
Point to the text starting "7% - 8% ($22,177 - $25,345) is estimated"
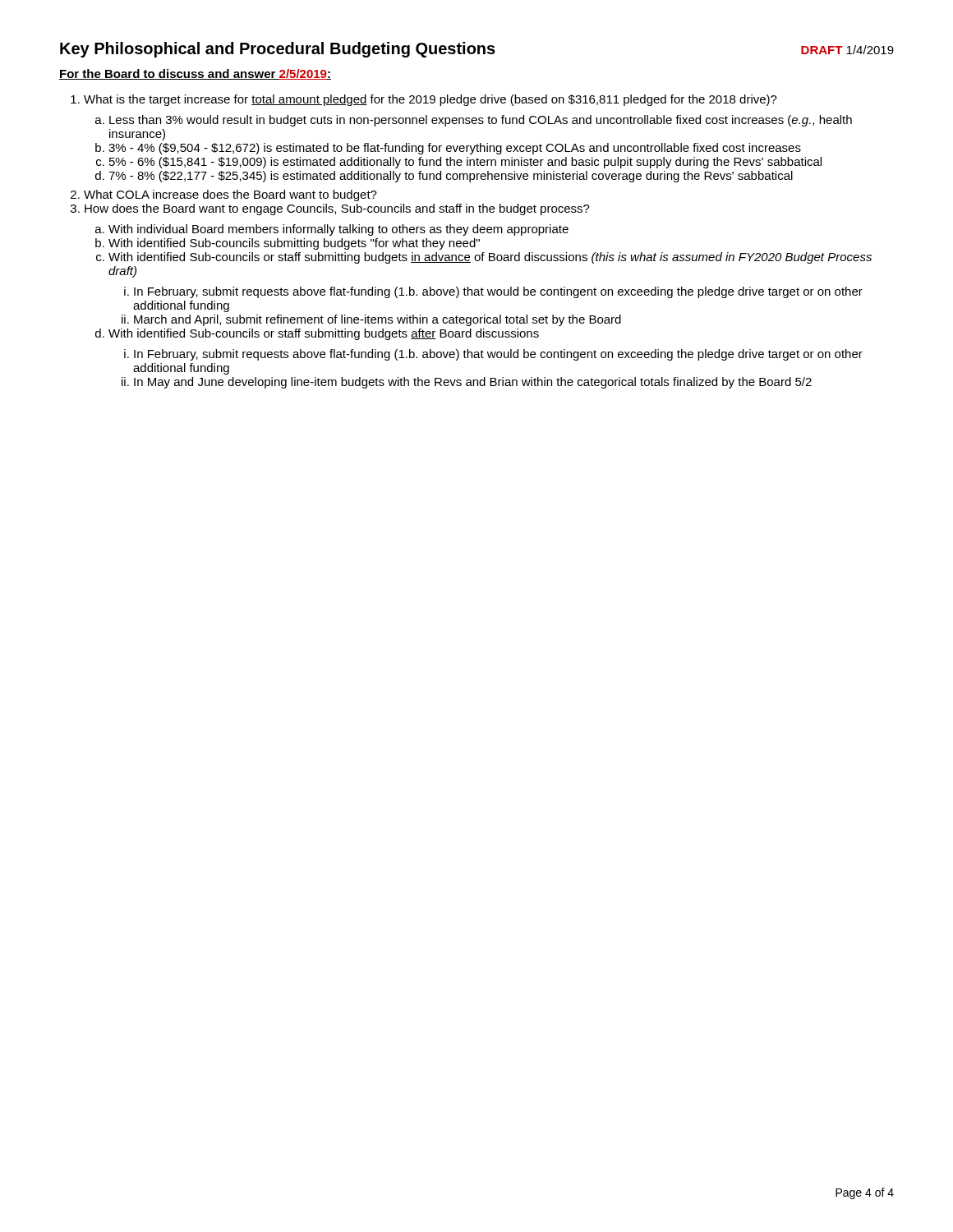click(501, 175)
